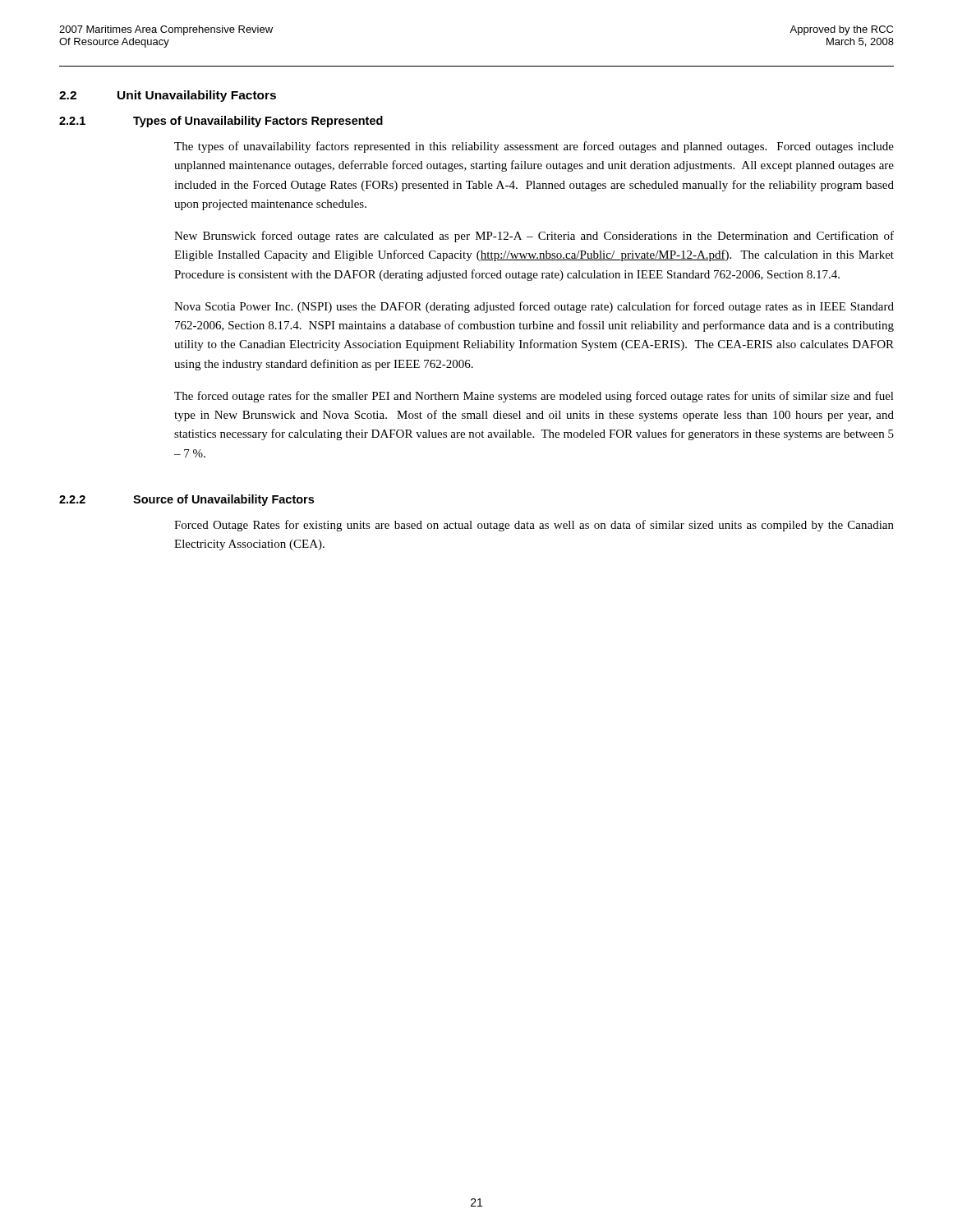Screen dimensions: 1232x953
Task: Locate the section header that opens with "2.2.1 Types of"
Action: 221,121
